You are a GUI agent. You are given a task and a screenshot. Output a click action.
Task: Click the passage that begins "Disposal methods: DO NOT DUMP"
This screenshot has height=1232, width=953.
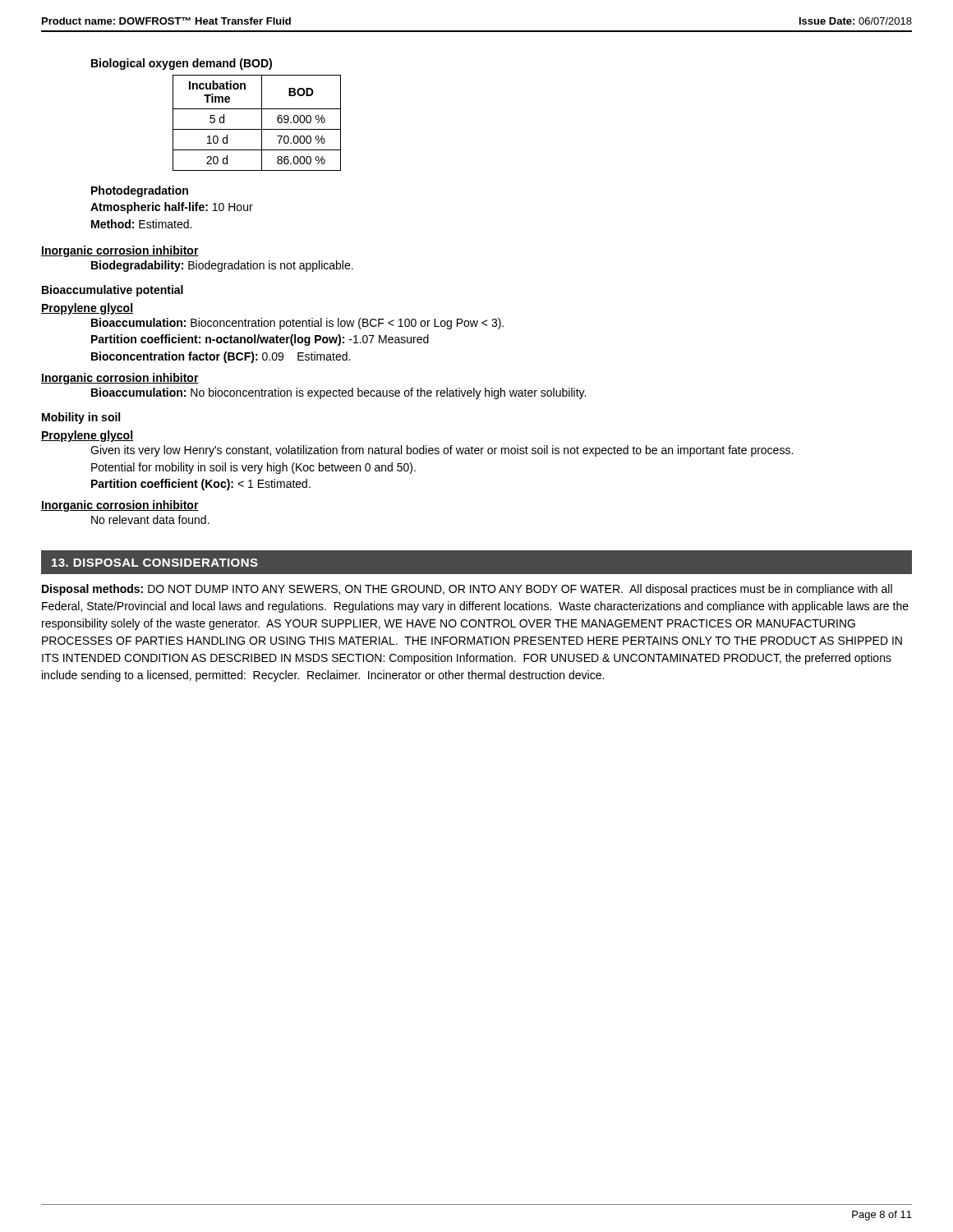point(475,632)
